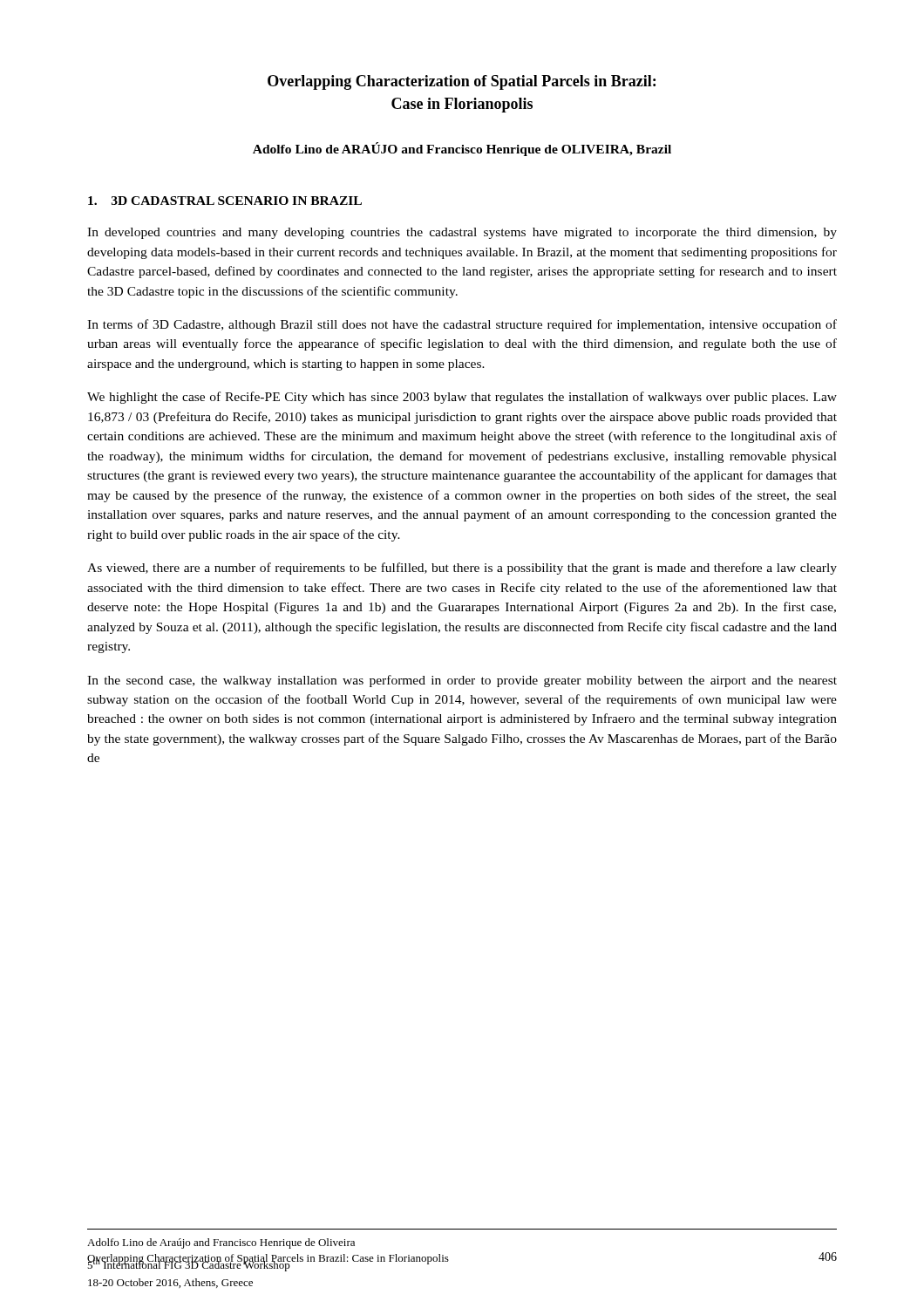
Task: Where is the passage that starts "Adolfo Lino de ARAÚJO and Francisco Henrique"?
Action: point(462,149)
